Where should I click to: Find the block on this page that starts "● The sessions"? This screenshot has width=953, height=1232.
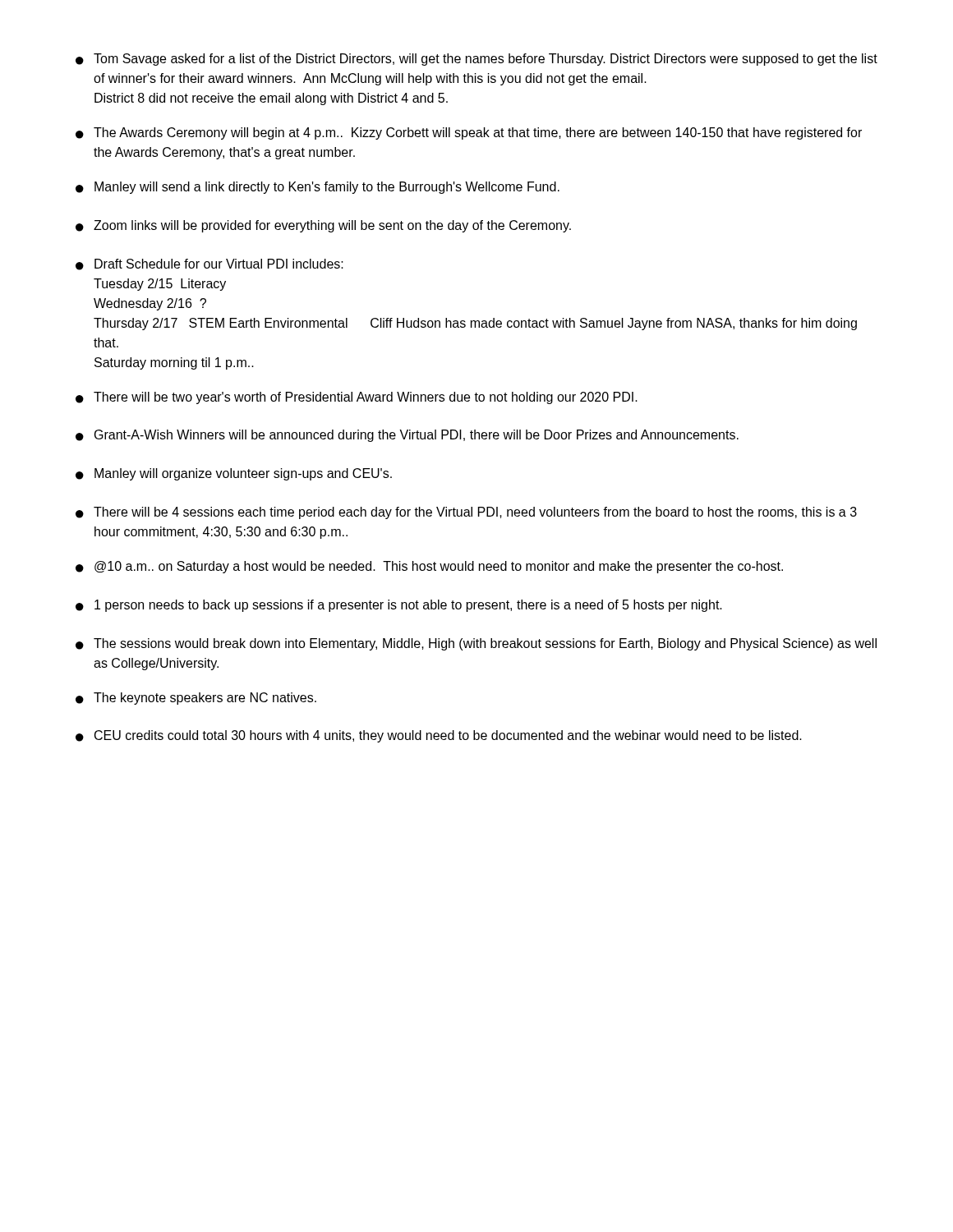(x=476, y=653)
